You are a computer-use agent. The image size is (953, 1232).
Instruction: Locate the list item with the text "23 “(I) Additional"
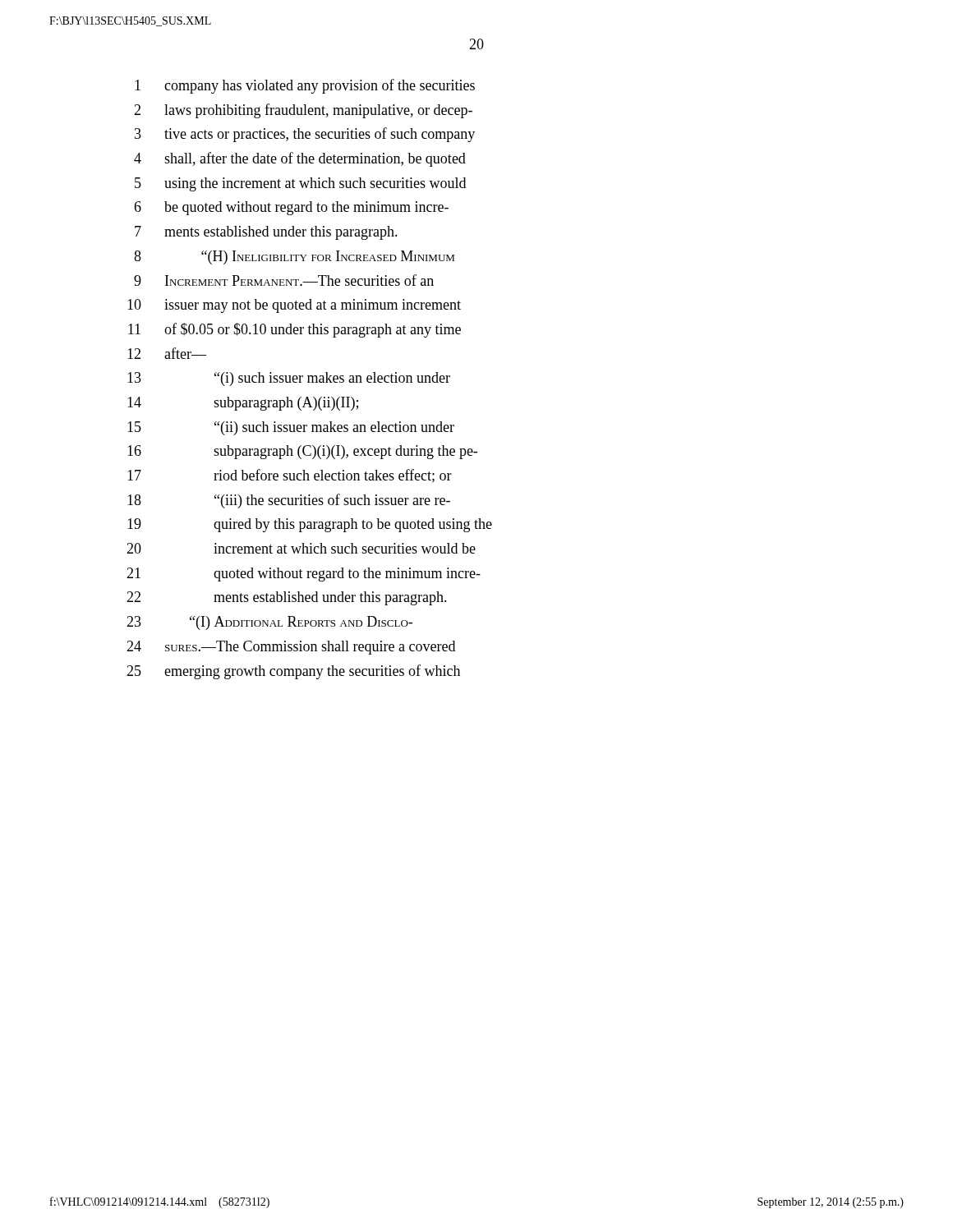(x=269, y=623)
